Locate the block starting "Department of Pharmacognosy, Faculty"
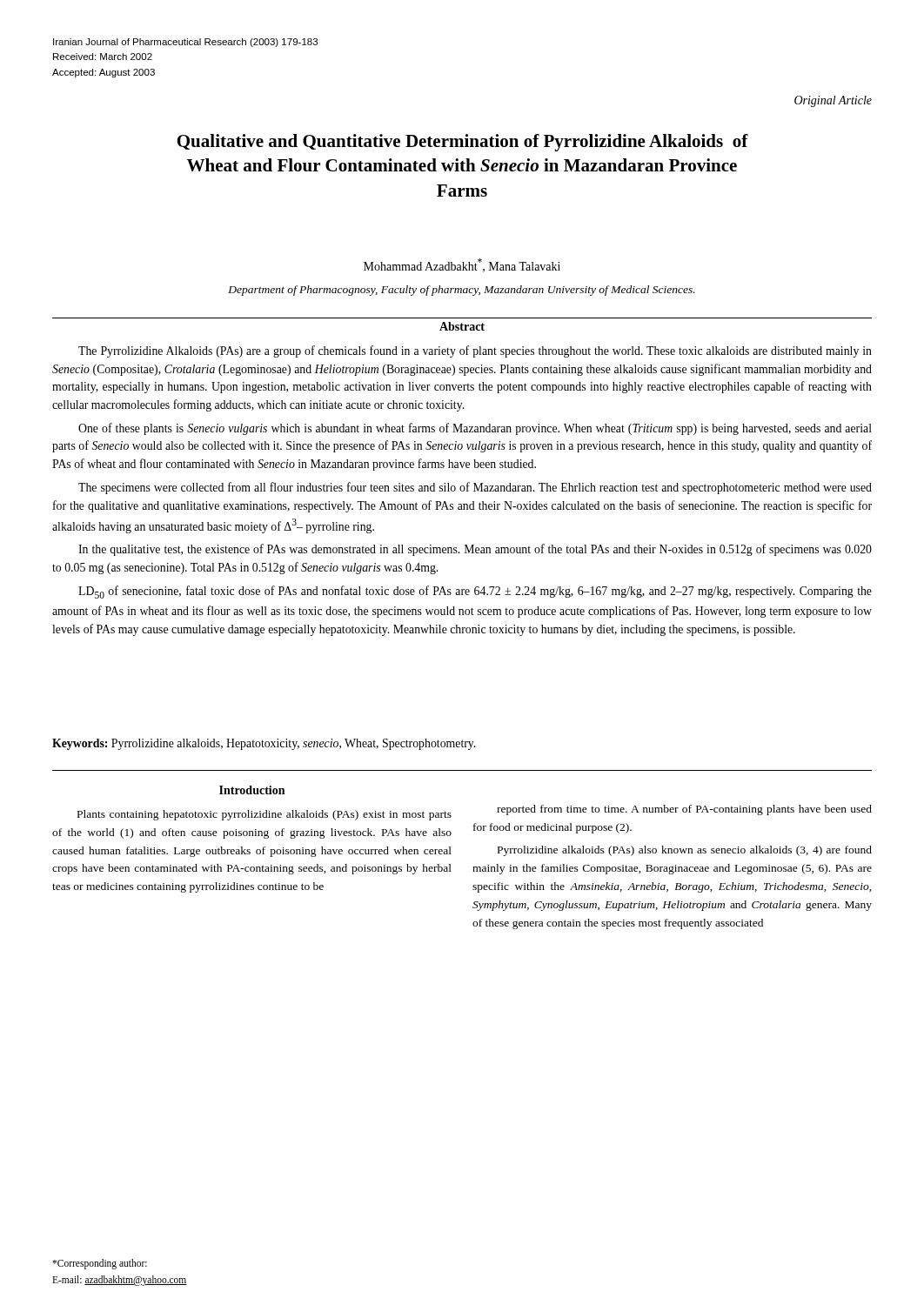 point(462,289)
